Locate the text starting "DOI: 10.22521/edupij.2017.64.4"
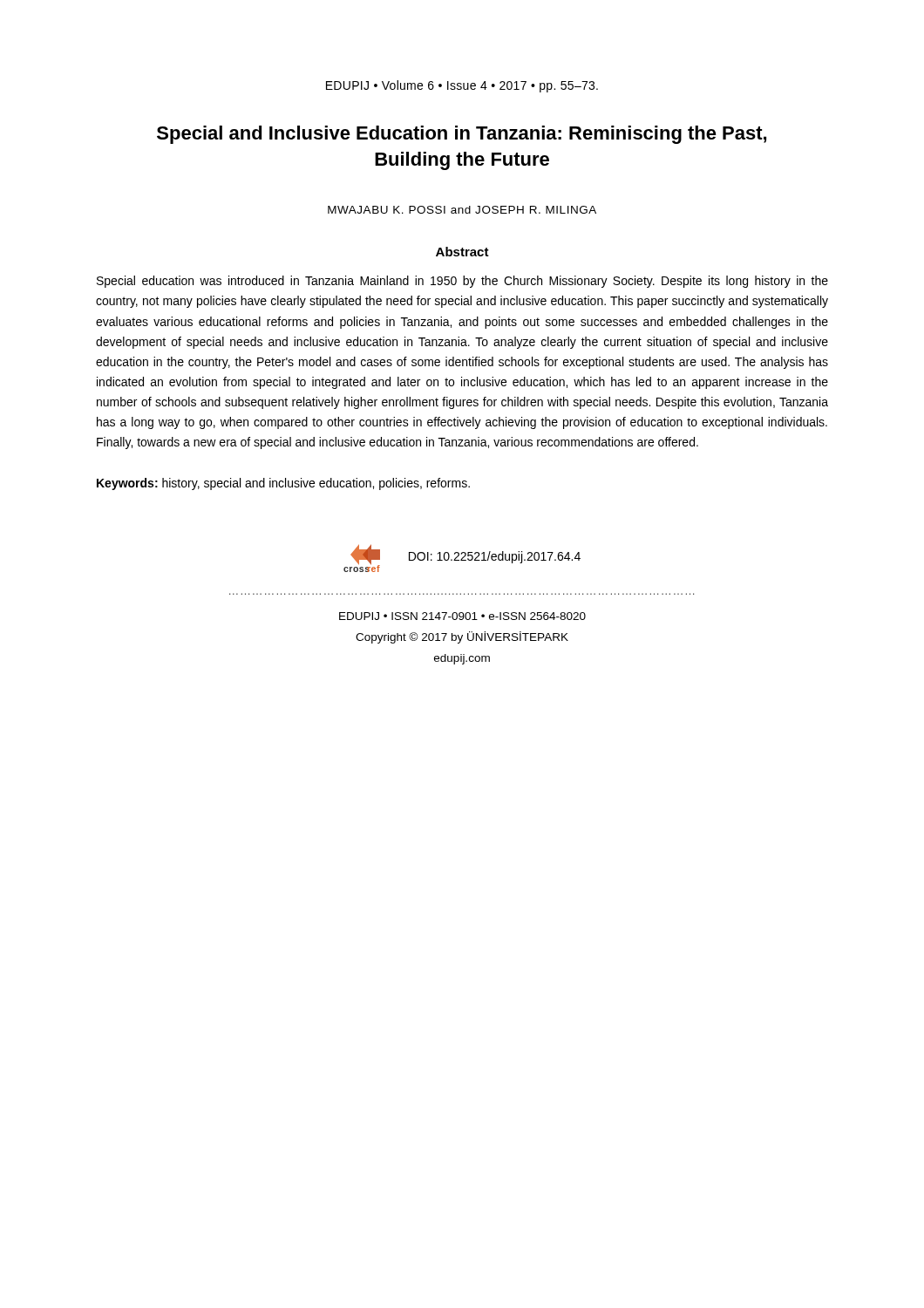Image resolution: width=924 pixels, height=1308 pixels. pos(494,556)
